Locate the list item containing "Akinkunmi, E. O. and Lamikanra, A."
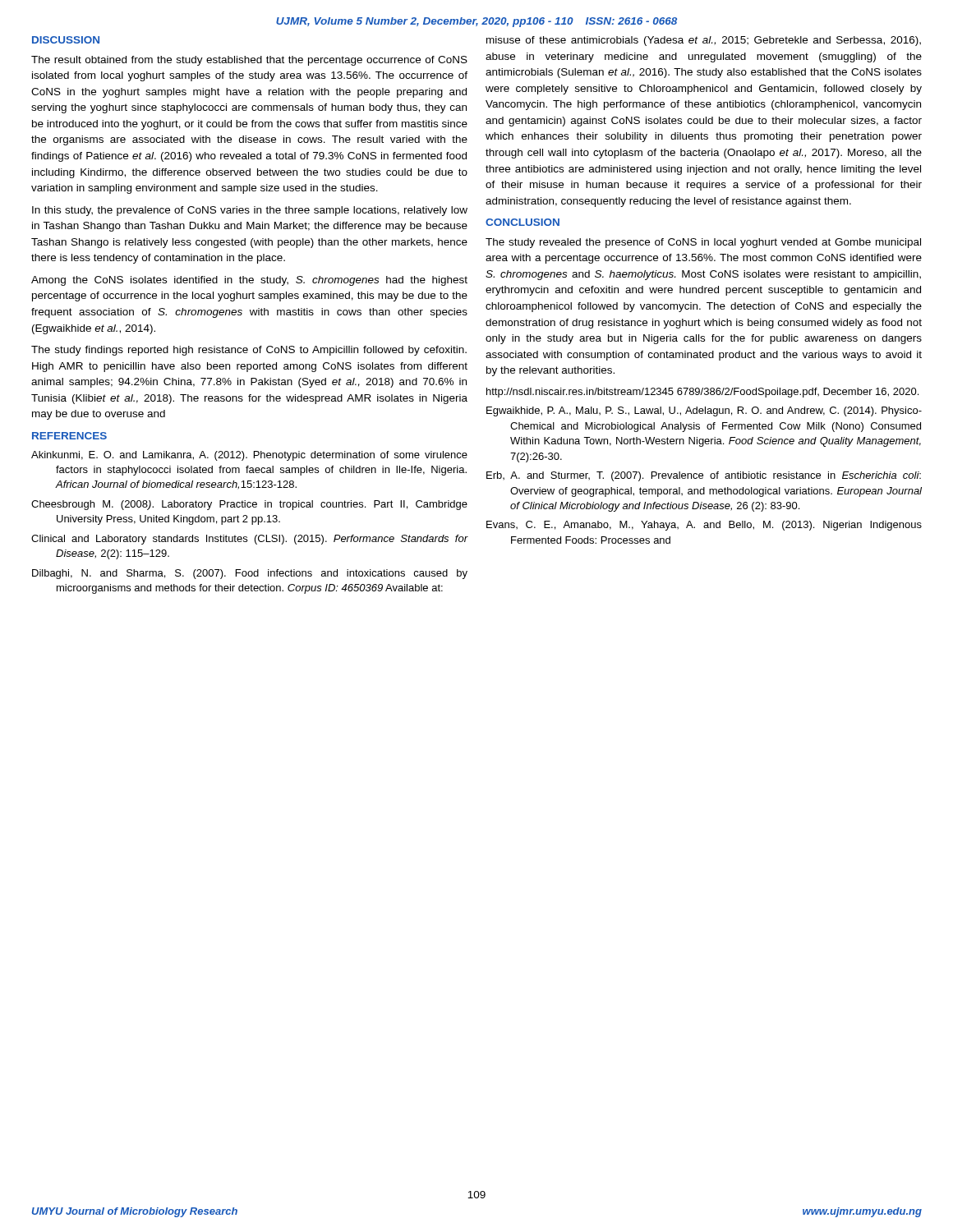The image size is (953, 1232). click(249, 469)
